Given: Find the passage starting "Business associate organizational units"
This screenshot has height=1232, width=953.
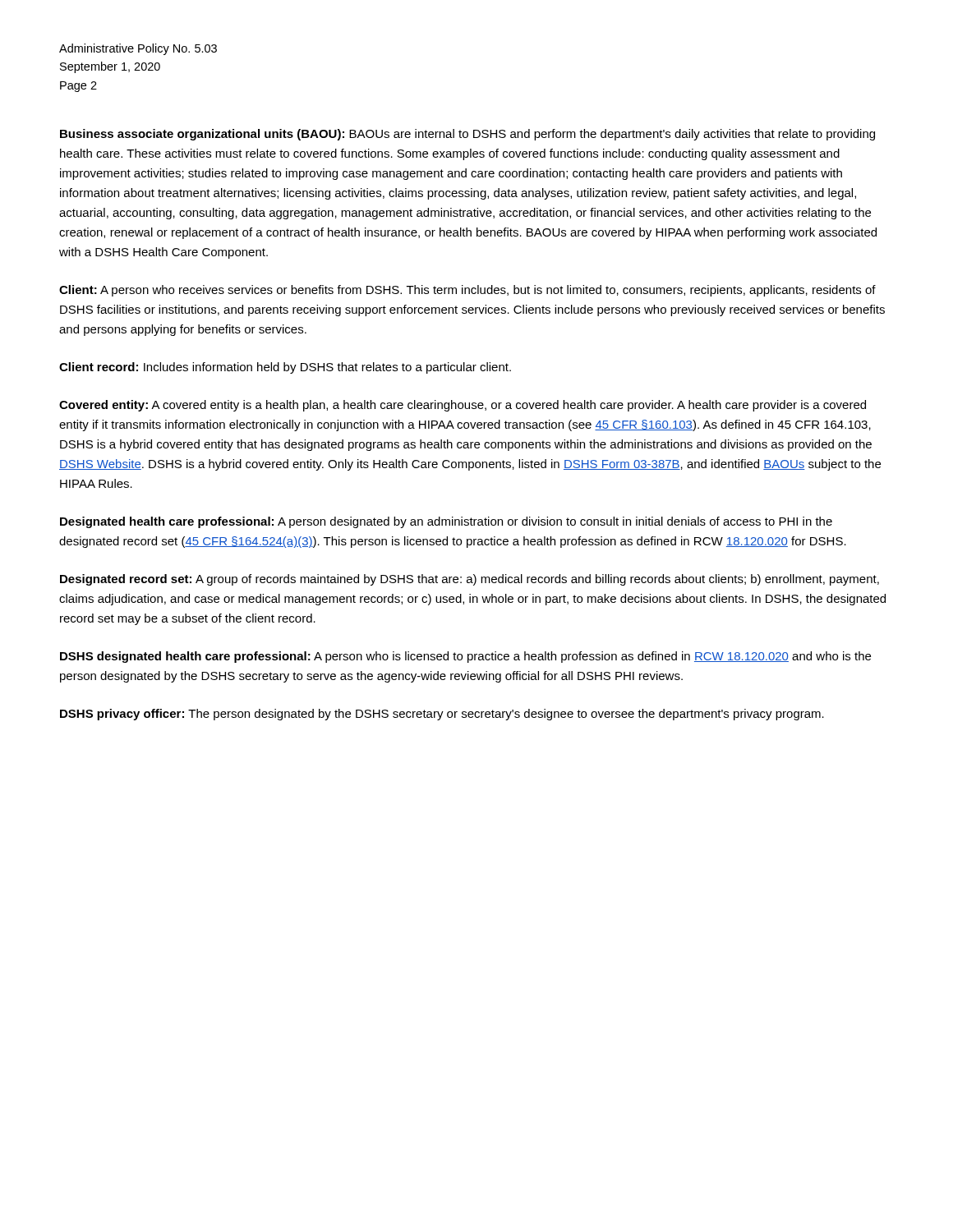Looking at the screenshot, I should [x=468, y=193].
